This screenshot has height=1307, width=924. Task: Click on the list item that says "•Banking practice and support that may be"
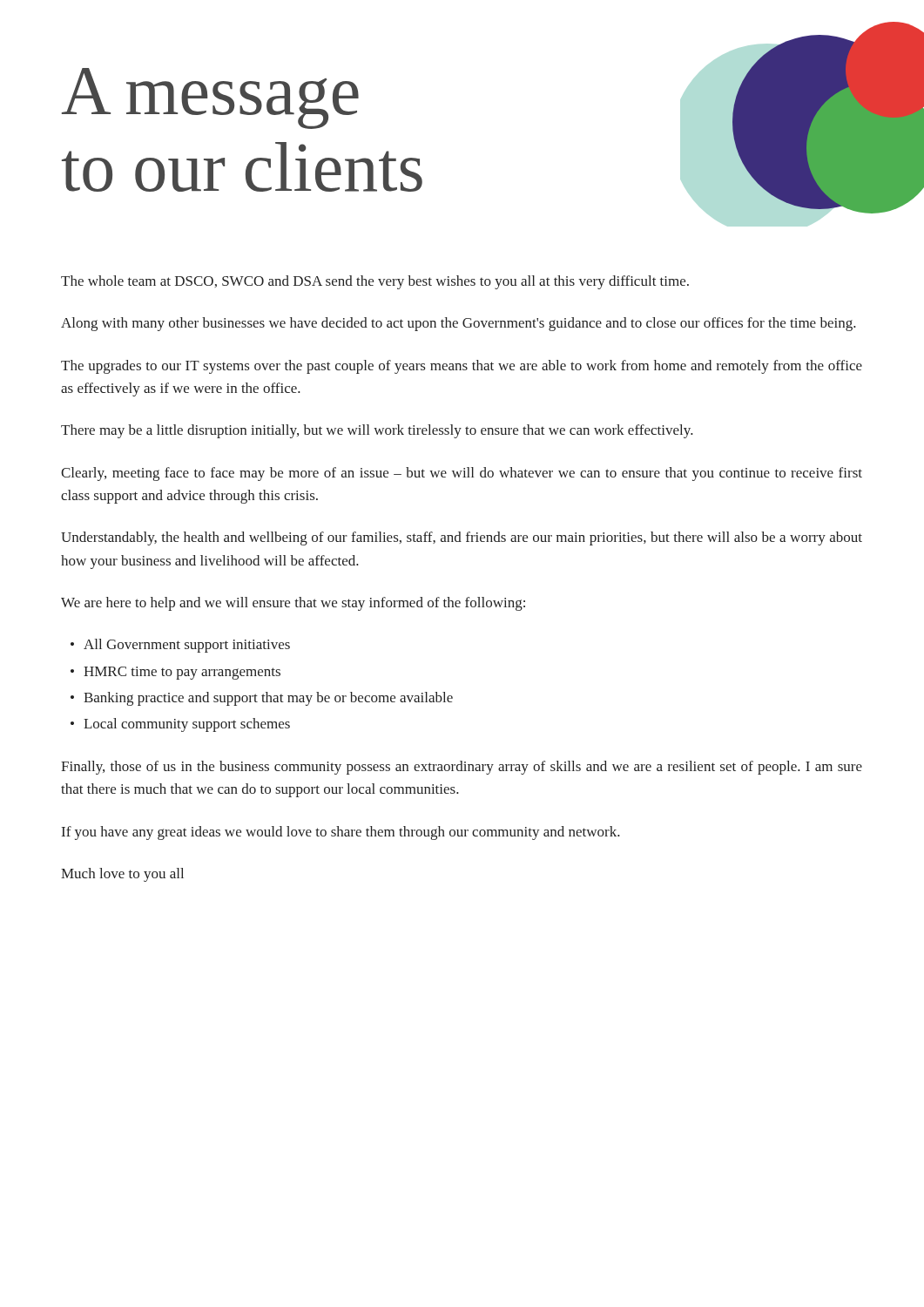point(261,698)
